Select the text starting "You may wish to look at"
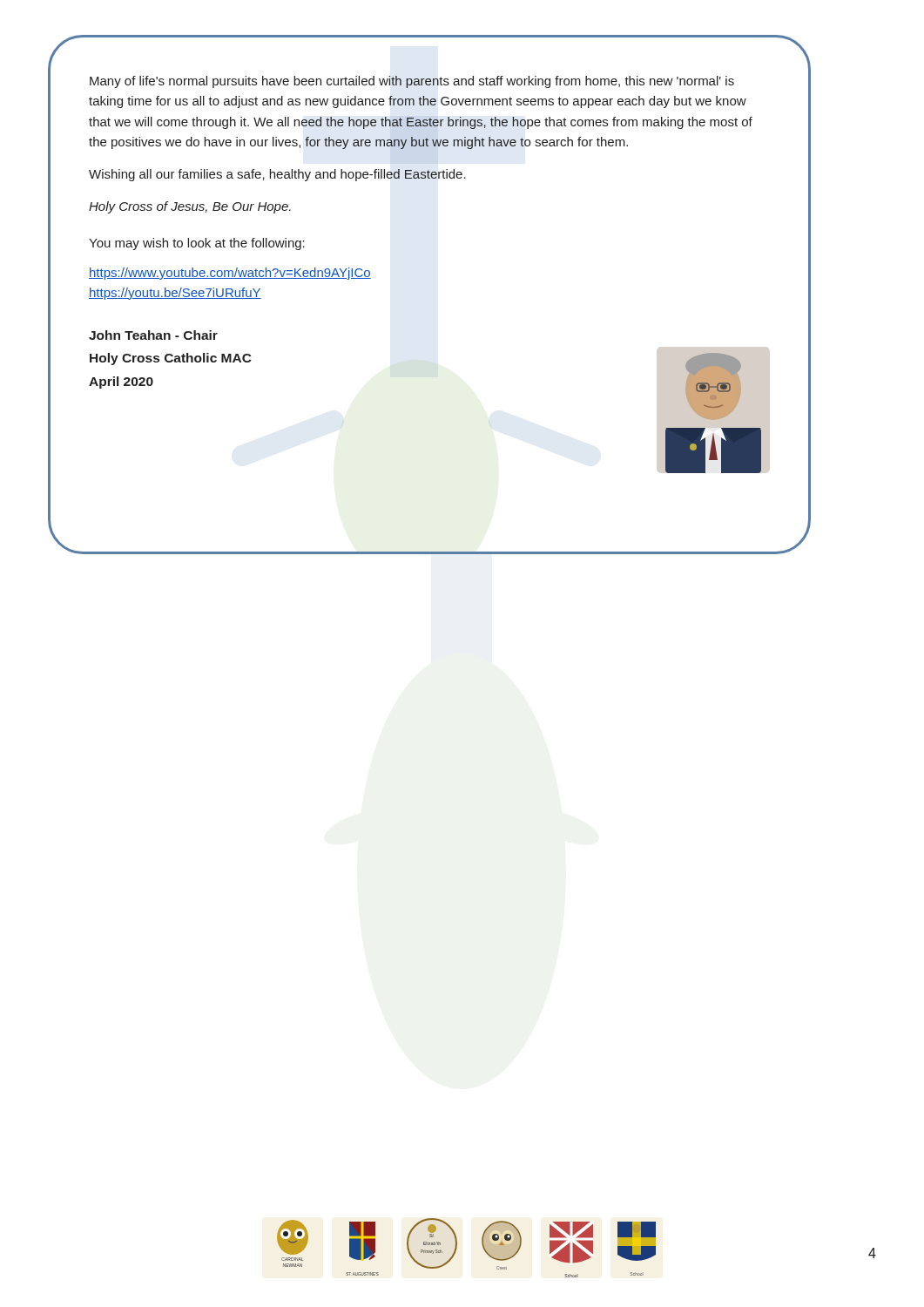 [197, 244]
